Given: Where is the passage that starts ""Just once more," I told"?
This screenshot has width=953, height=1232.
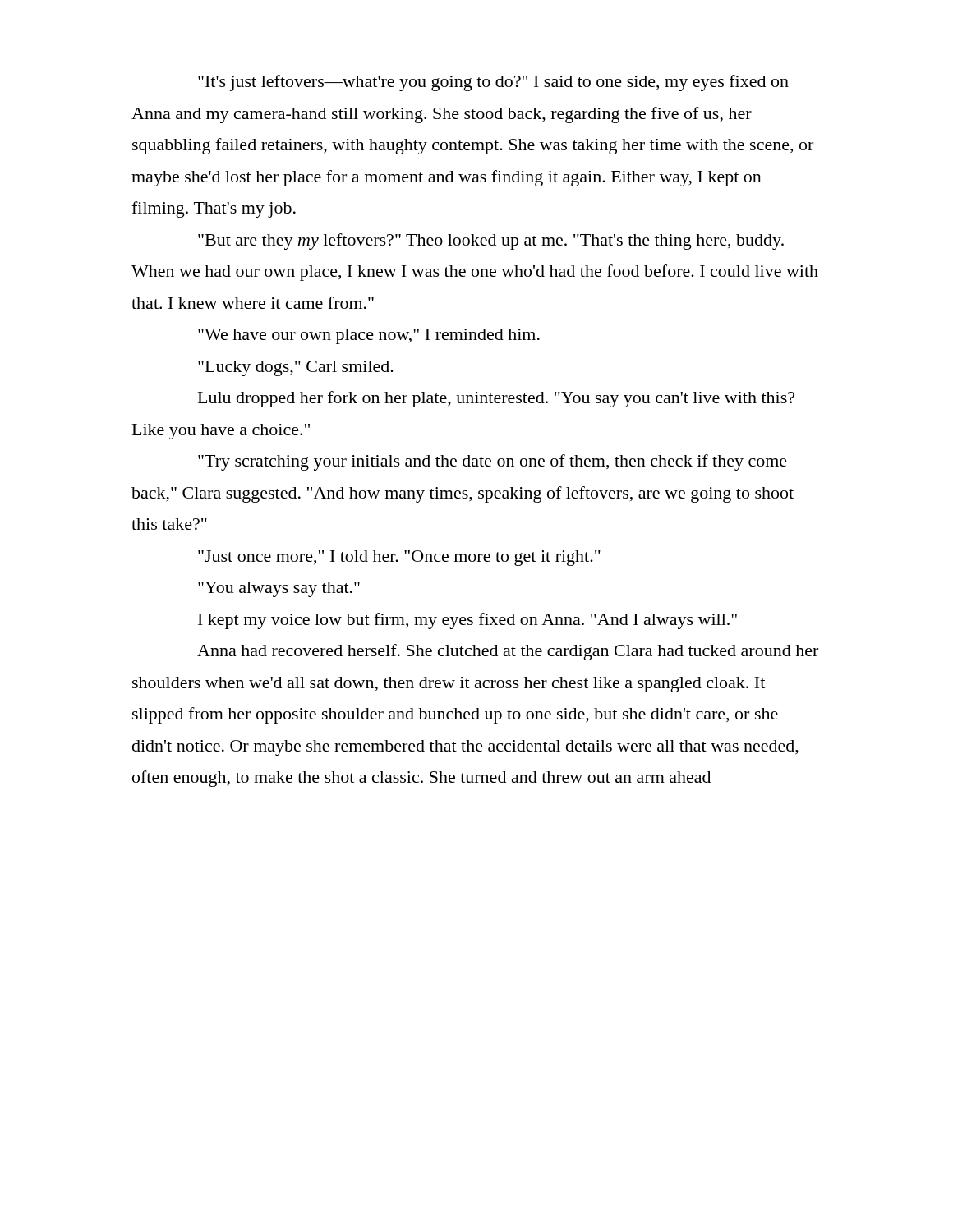Looking at the screenshot, I should tap(476, 556).
